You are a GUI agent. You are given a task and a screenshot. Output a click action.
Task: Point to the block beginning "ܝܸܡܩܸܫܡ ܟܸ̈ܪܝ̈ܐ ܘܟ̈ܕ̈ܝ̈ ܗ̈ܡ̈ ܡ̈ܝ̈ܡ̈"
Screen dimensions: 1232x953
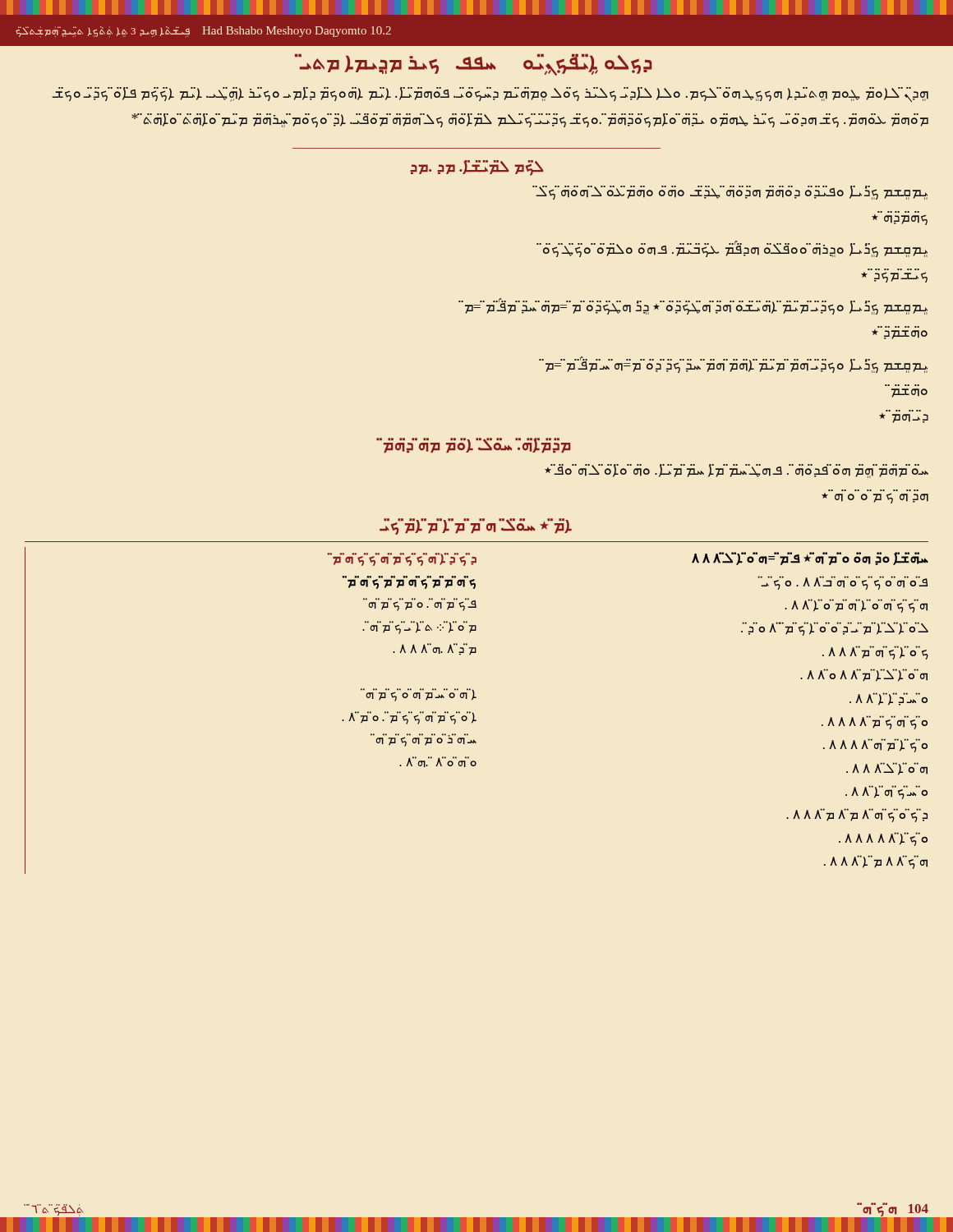pyautogui.click(x=737, y=365)
